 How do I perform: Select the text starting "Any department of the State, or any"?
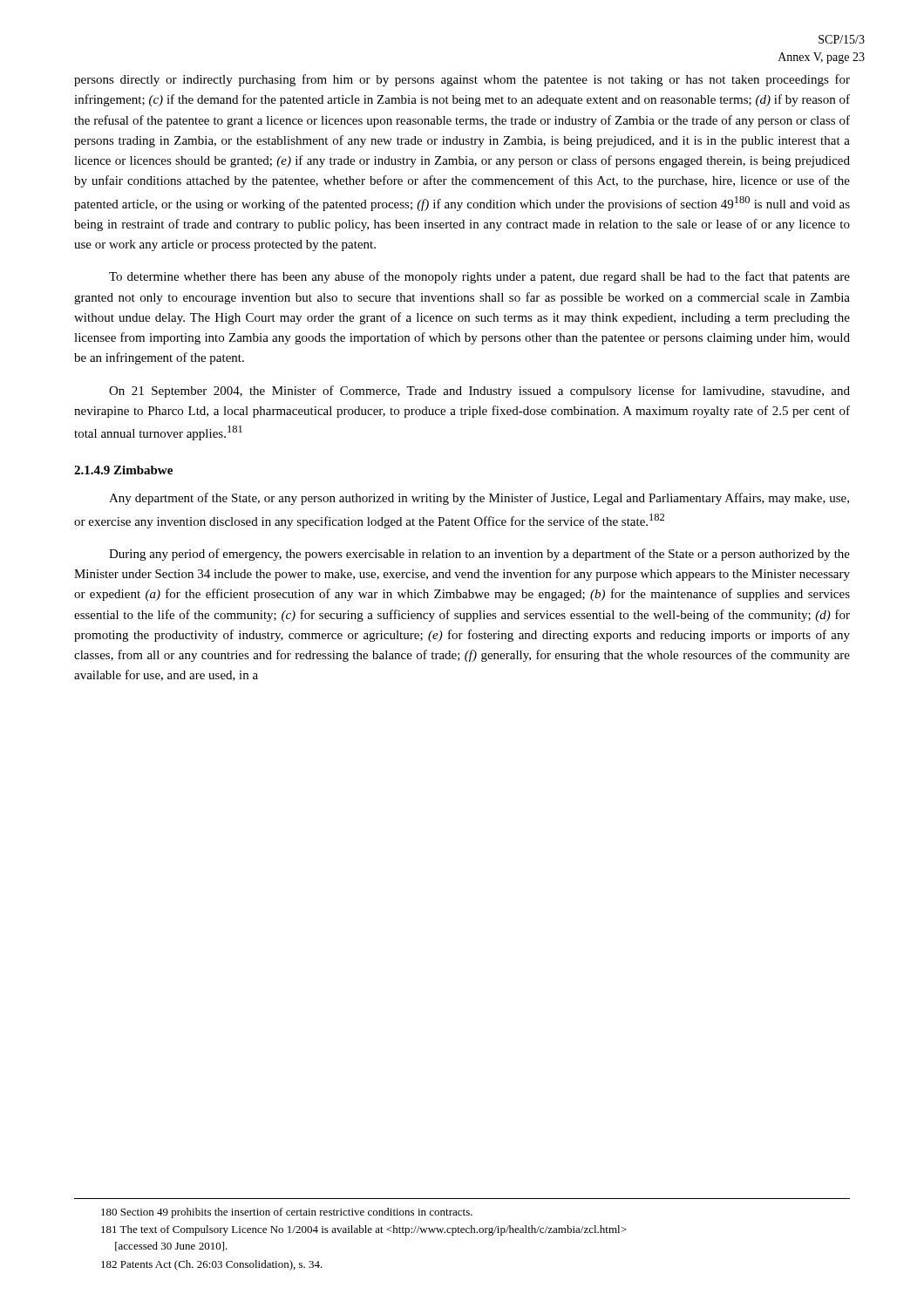[x=462, y=510]
